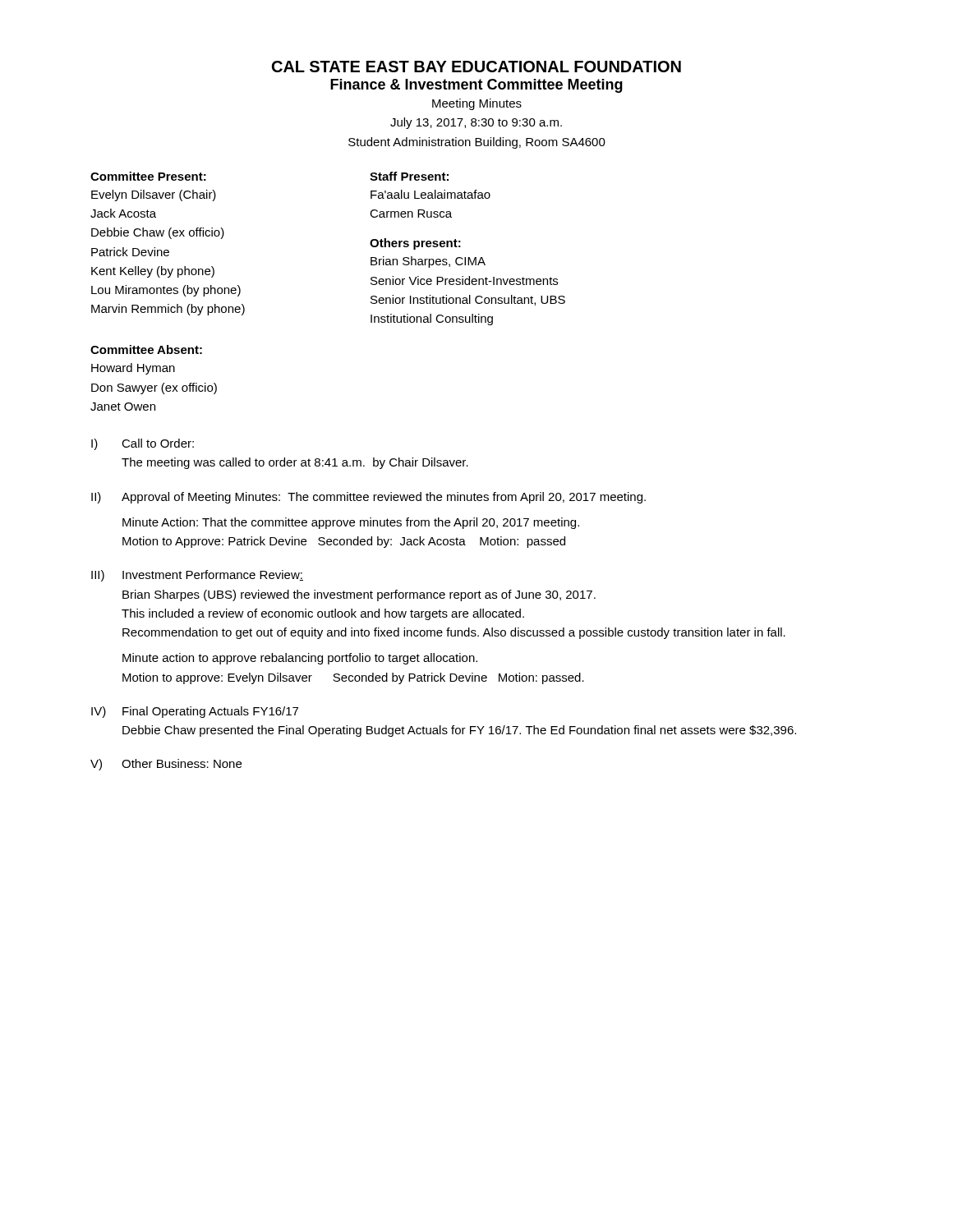Click on the element starting "II) Approval of Meeting Minutes: The"
This screenshot has width=953, height=1232.
pyautogui.click(x=476, y=519)
